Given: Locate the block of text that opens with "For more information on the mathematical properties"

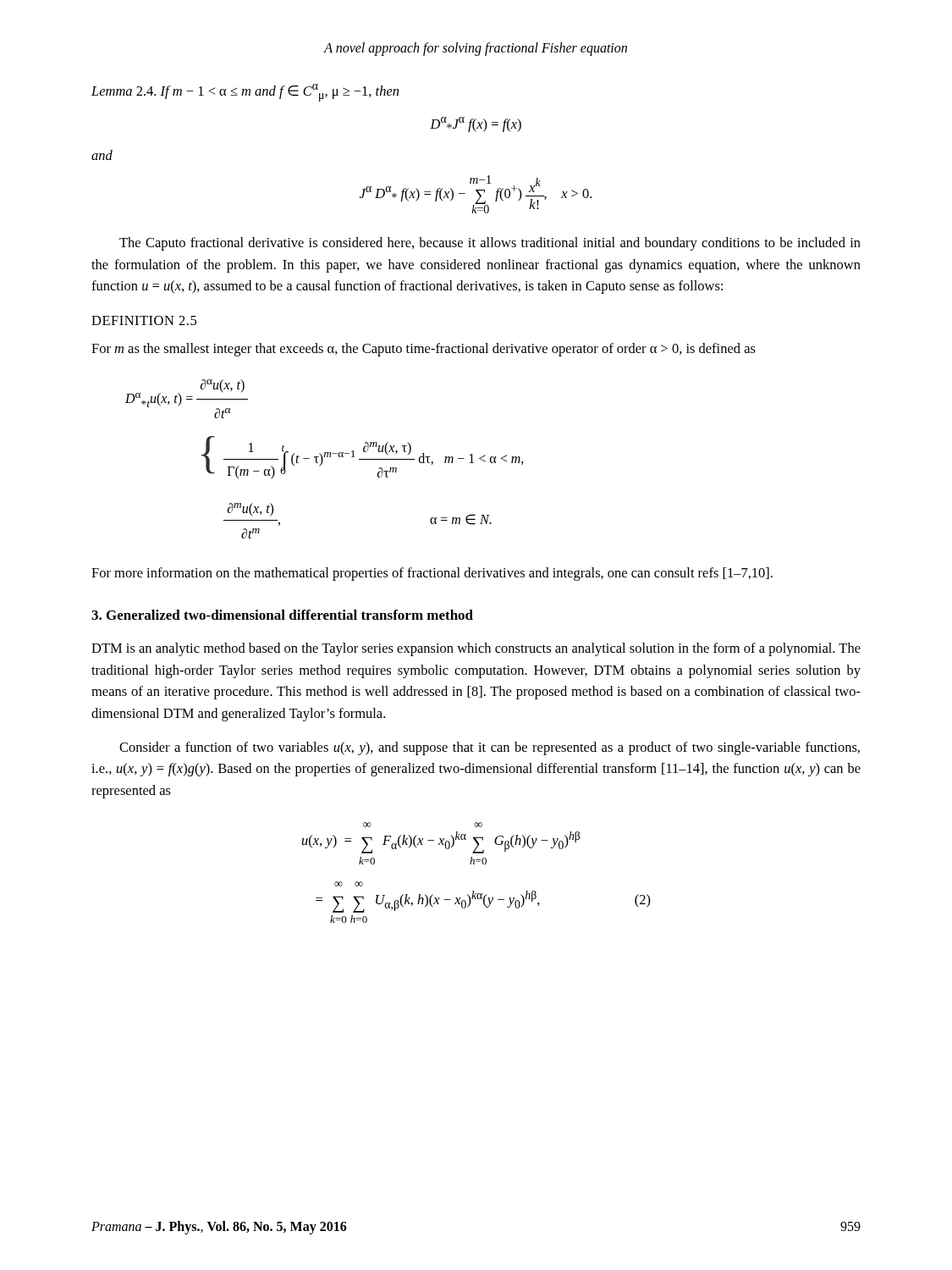Looking at the screenshot, I should point(432,573).
